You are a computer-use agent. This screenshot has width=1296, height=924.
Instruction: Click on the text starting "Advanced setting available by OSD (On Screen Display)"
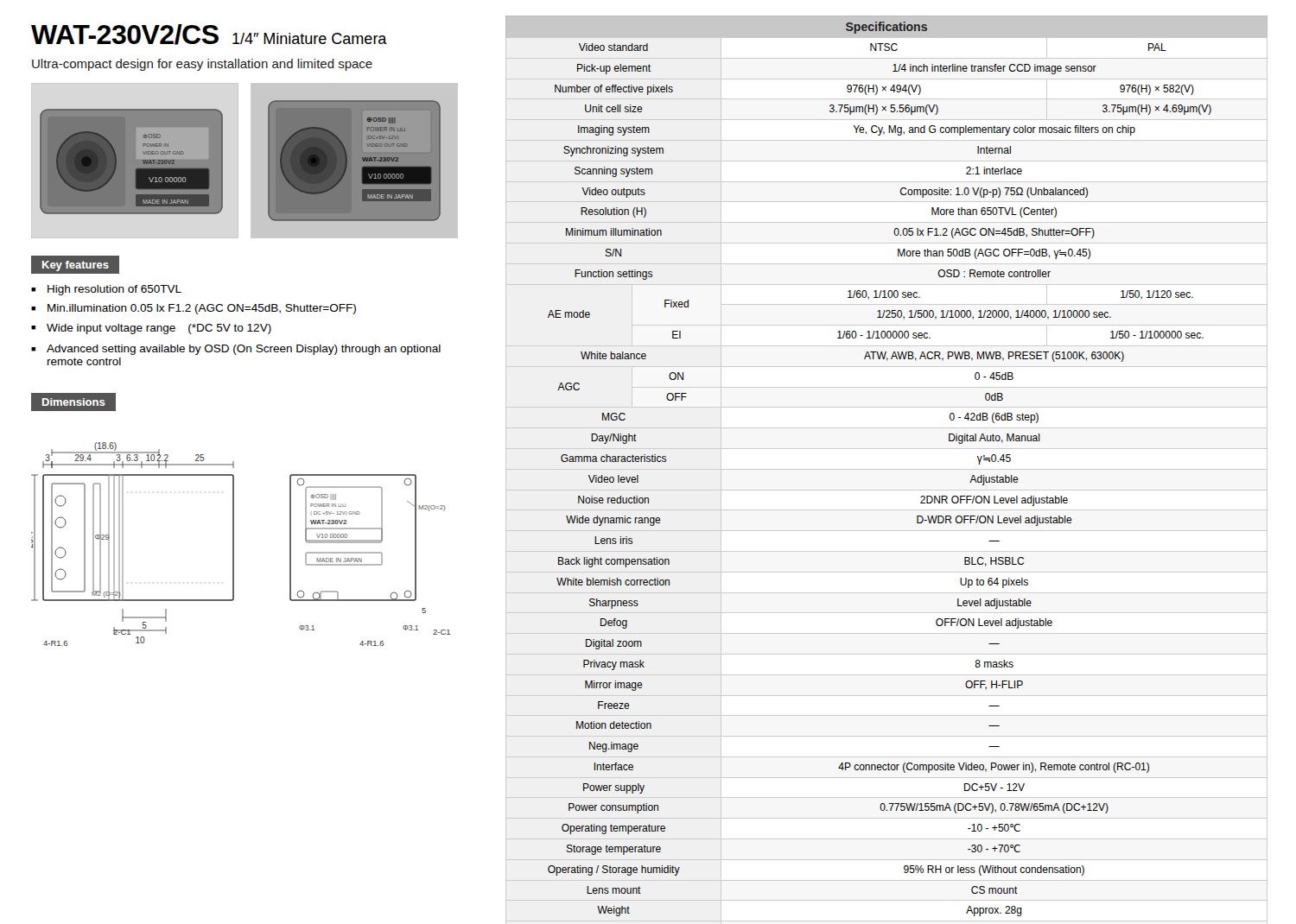click(x=244, y=355)
